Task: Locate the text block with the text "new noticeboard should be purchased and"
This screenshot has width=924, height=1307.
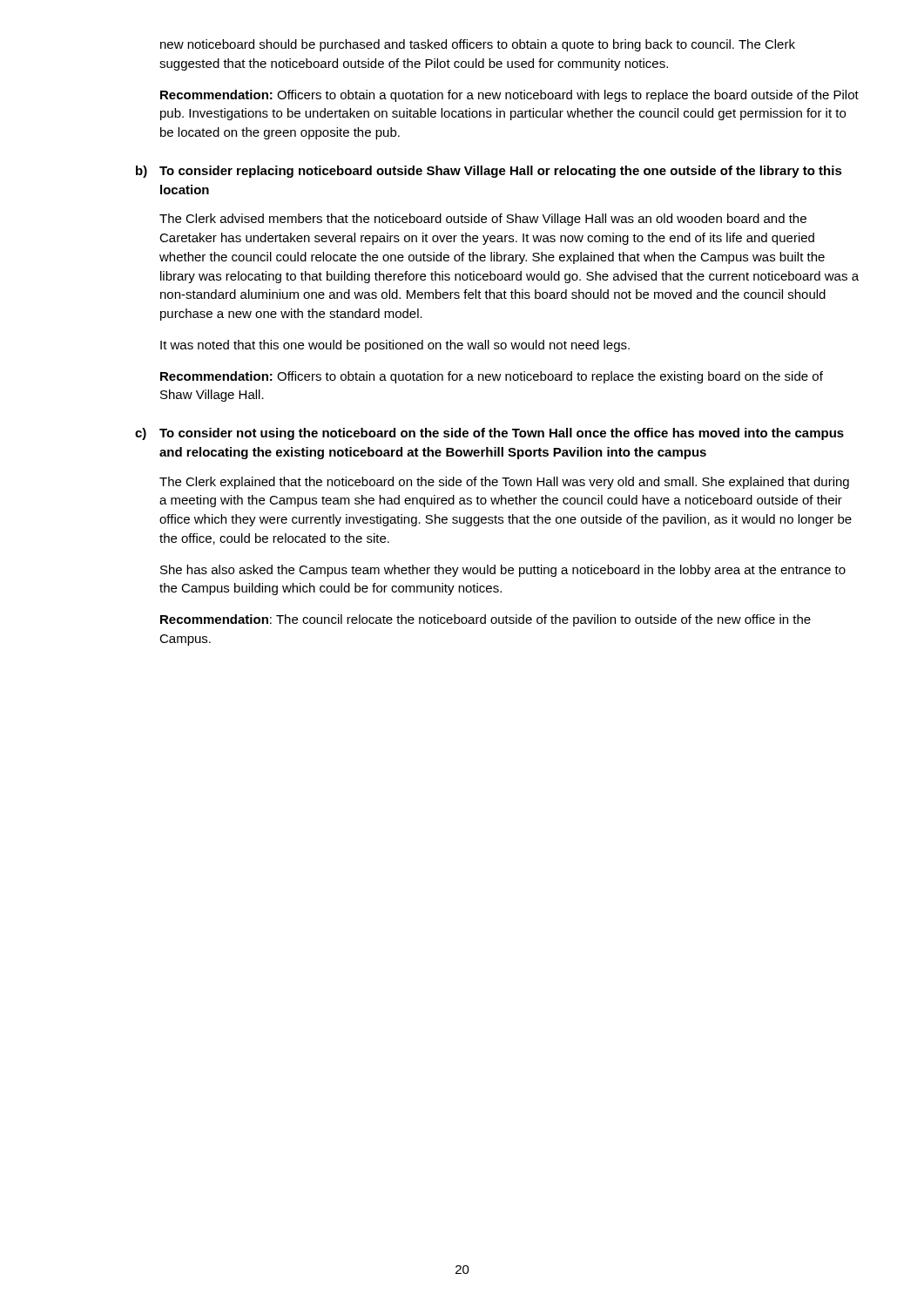Action: coord(477,53)
